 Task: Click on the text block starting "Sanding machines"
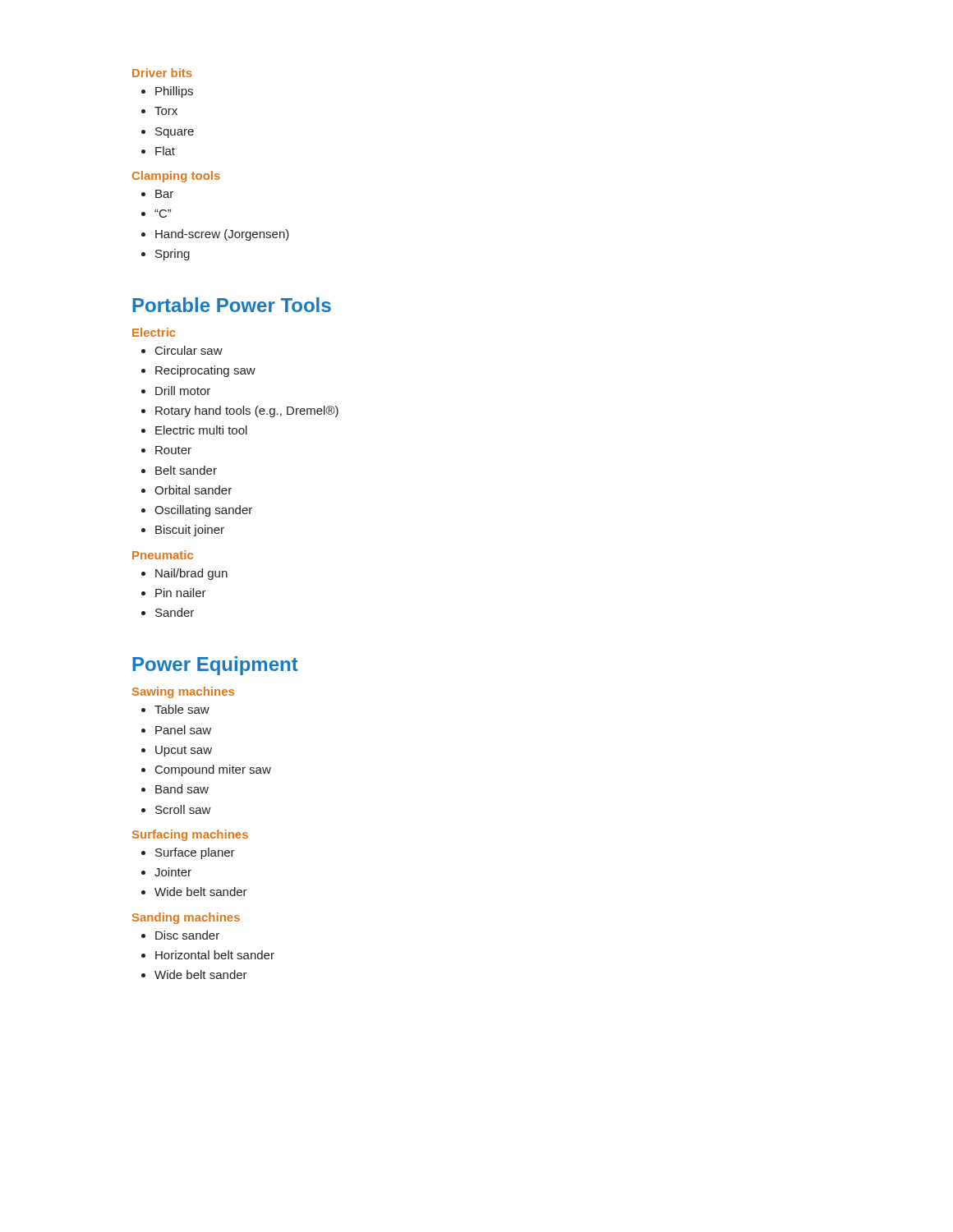186,917
